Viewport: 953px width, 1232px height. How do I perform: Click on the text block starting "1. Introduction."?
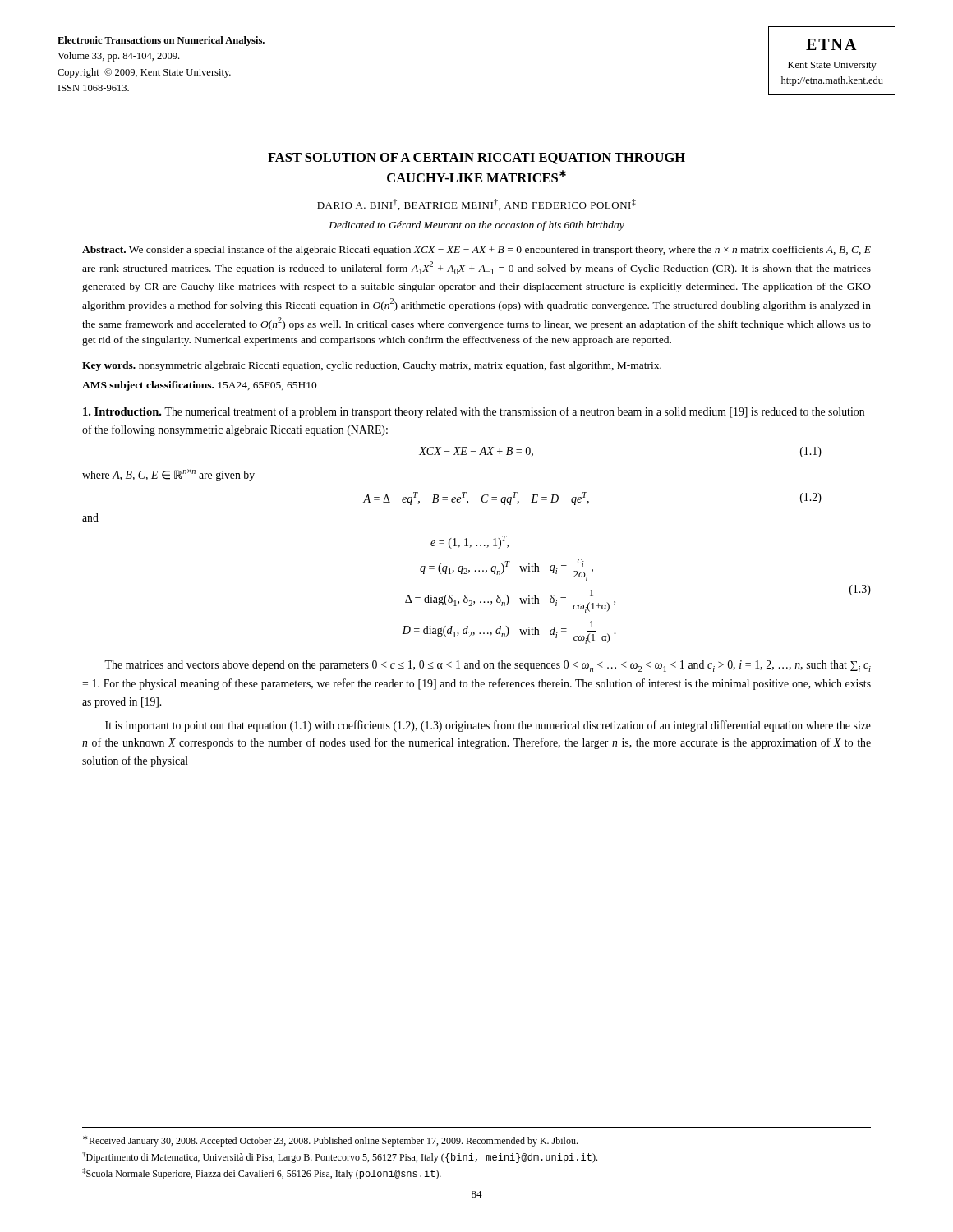(123, 412)
